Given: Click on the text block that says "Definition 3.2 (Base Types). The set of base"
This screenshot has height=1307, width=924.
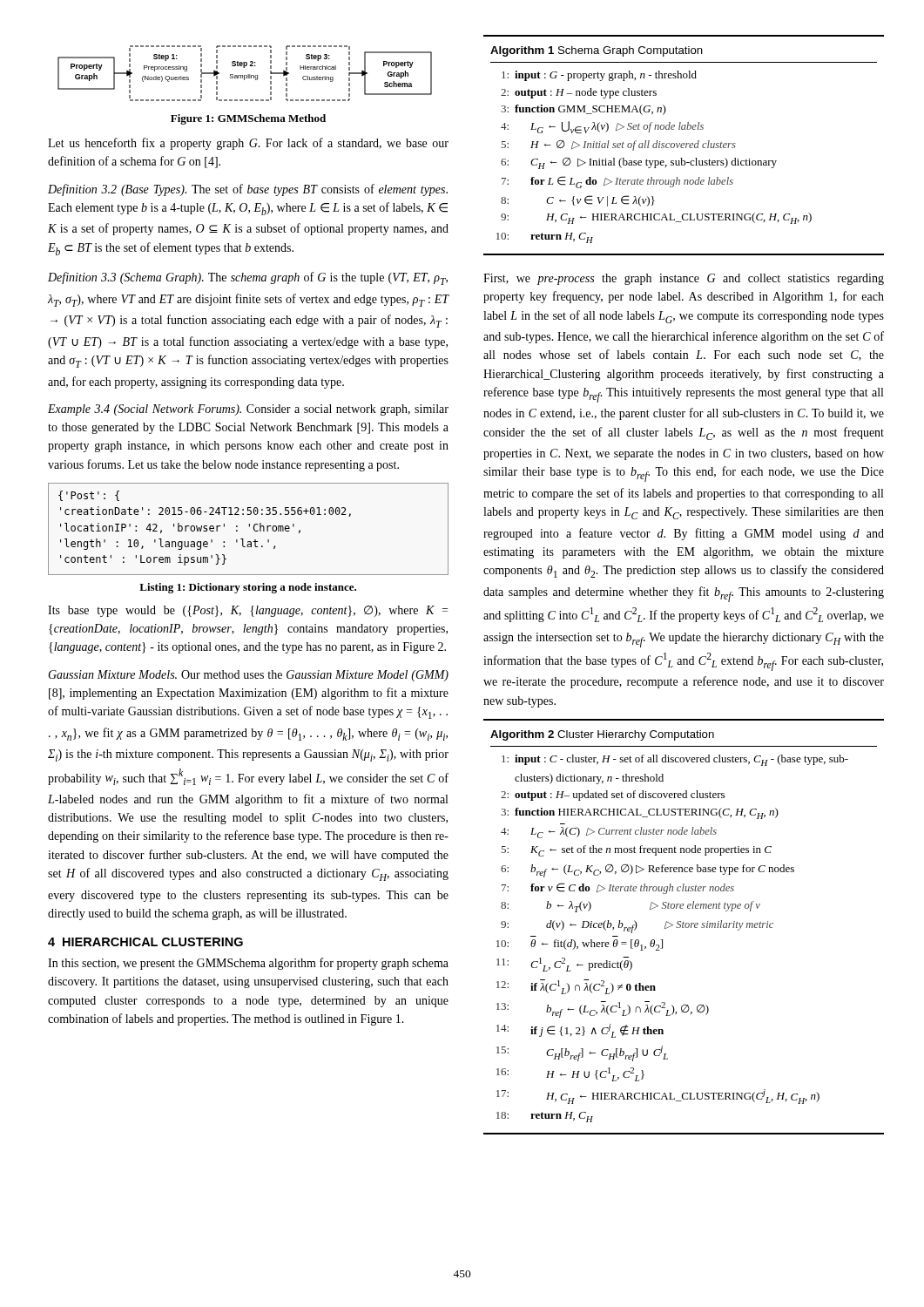Looking at the screenshot, I should (248, 220).
